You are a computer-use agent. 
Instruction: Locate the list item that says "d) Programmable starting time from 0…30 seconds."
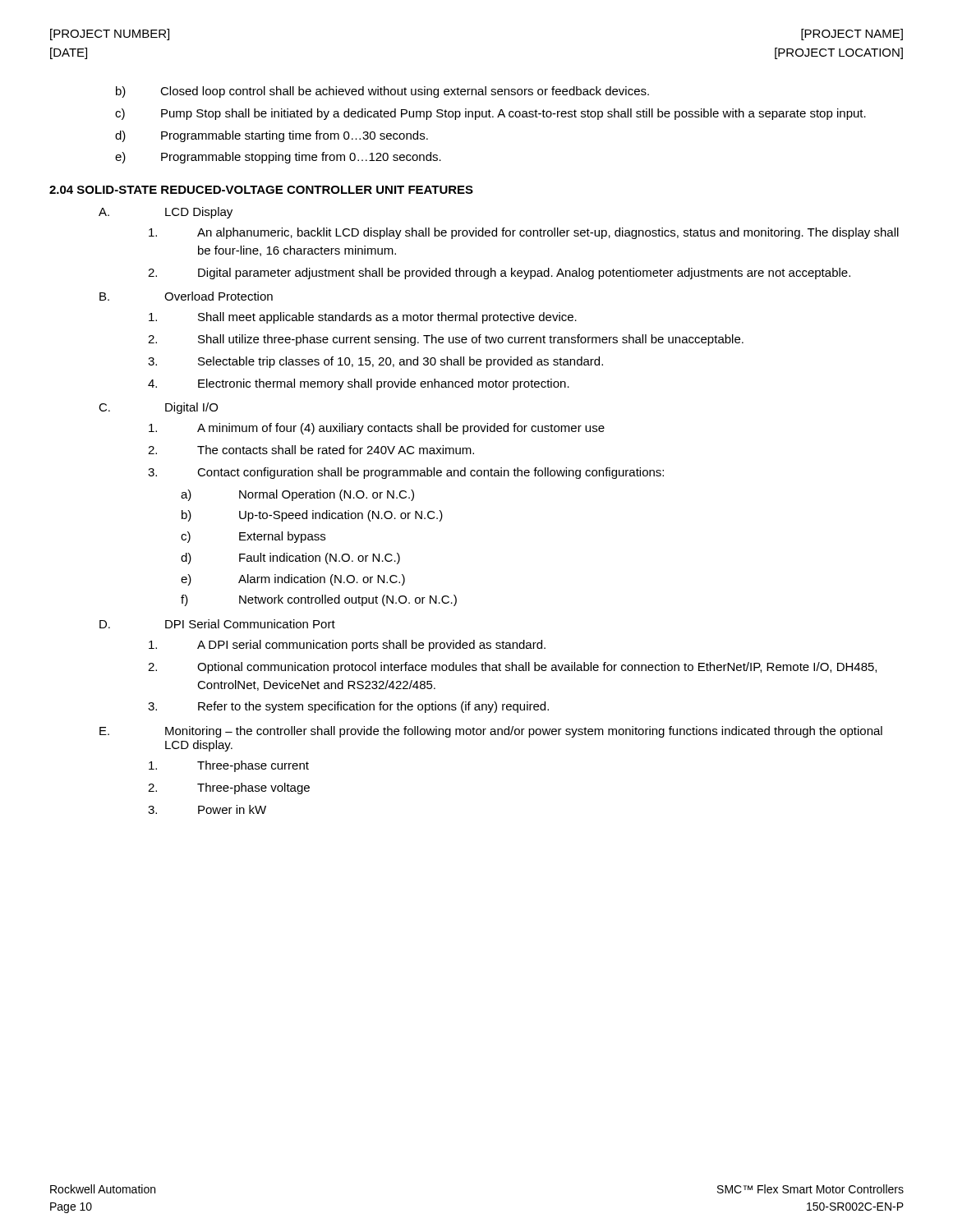272,136
